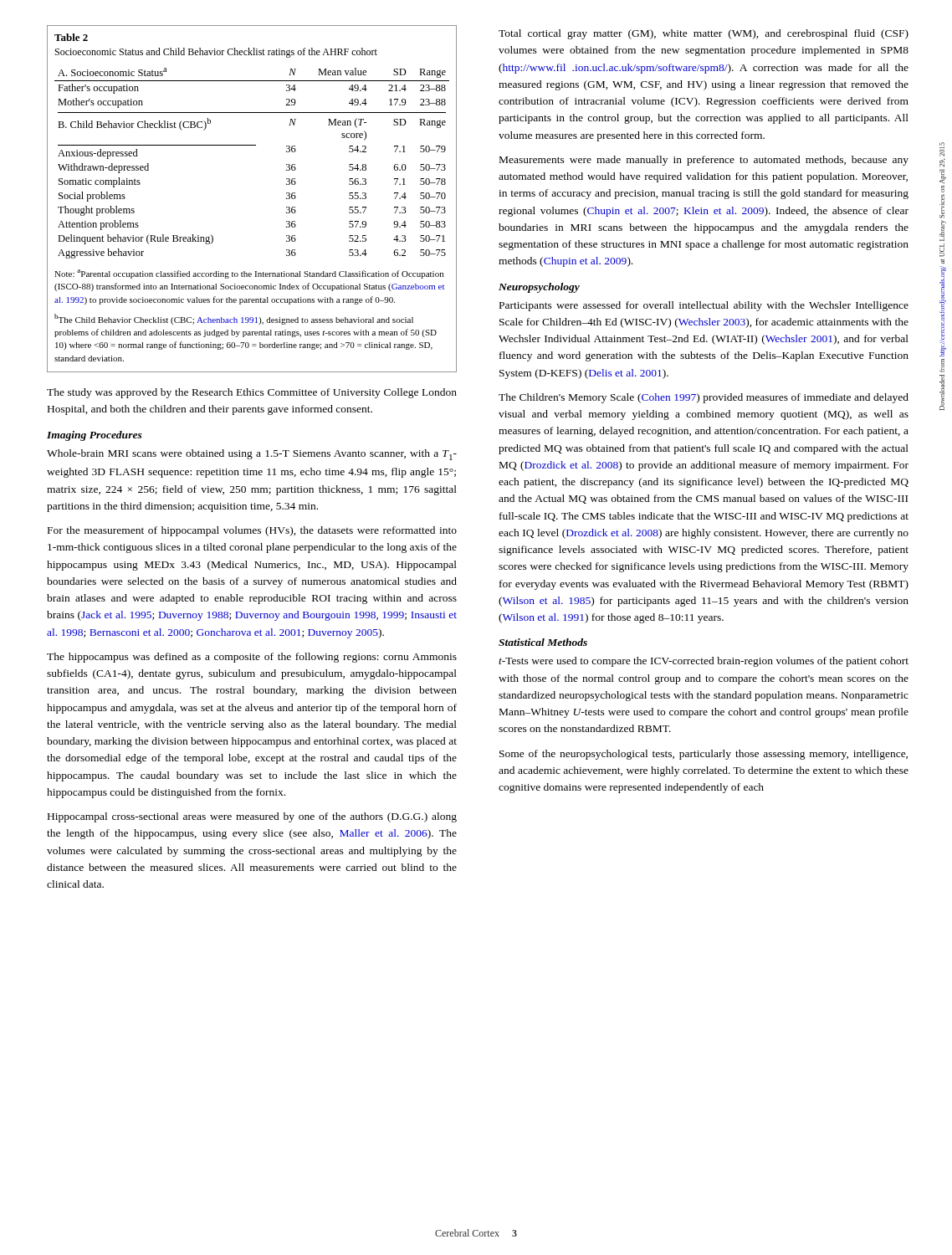Click on the text block that says "The study was approved by the"
The width and height of the screenshot is (952, 1255).
[x=252, y=401]
